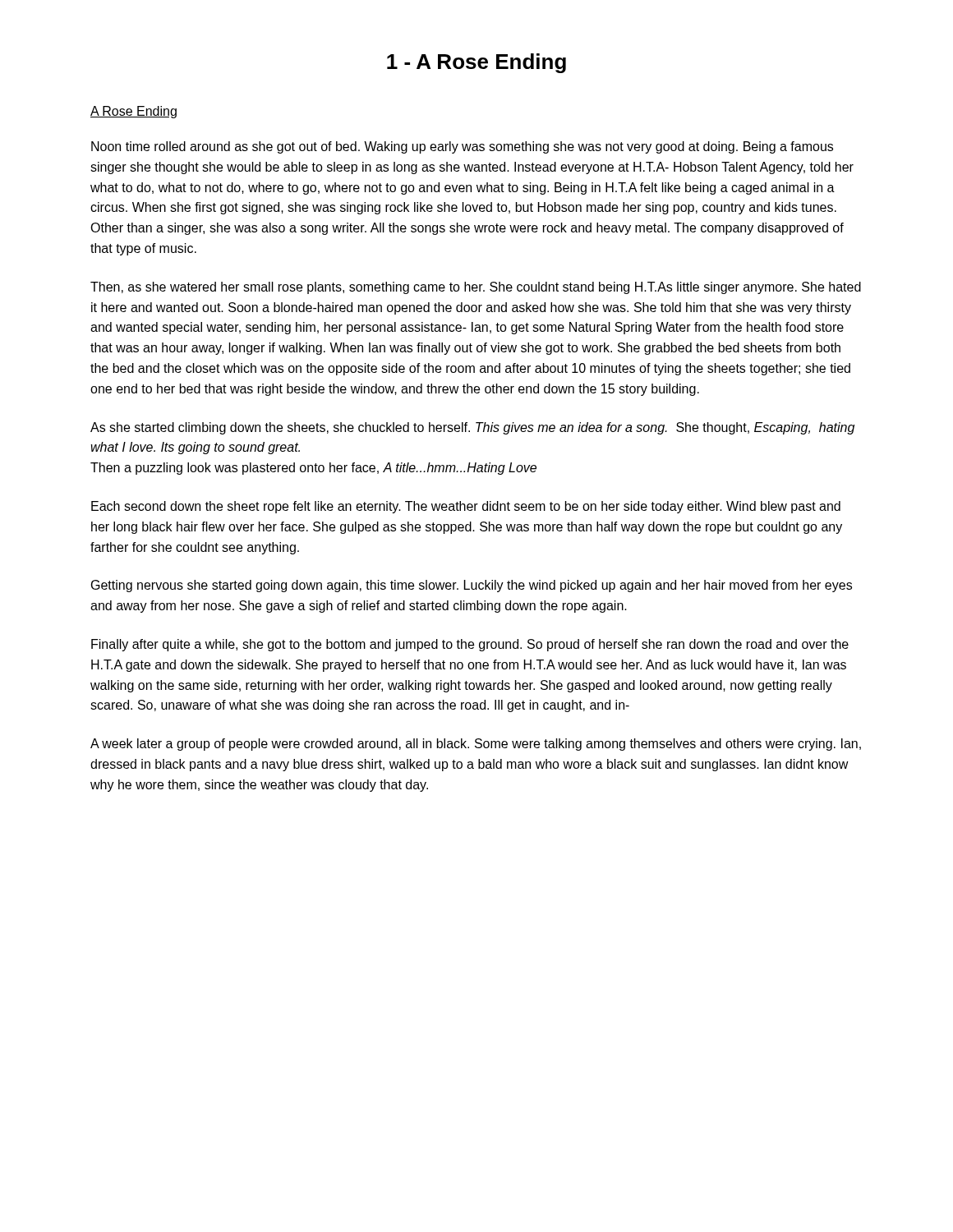Image resolution: width=953 pixels, height=1232 pixels.
Task: Locate the section header that says "A Rose Ending"
Action: (x=134, y=111)
